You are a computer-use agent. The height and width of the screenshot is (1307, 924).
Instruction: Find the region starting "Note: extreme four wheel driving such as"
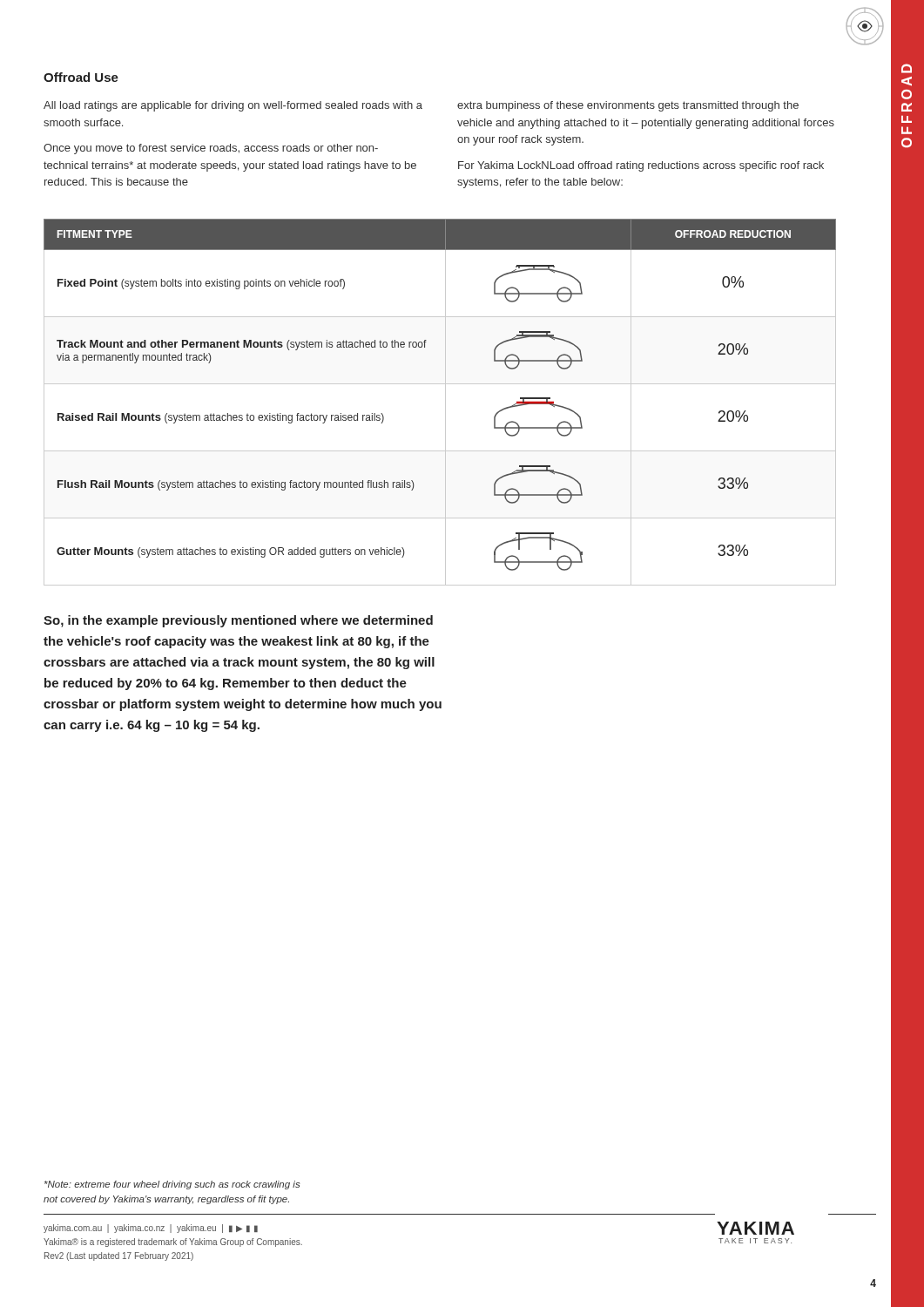pos(305,1192)
